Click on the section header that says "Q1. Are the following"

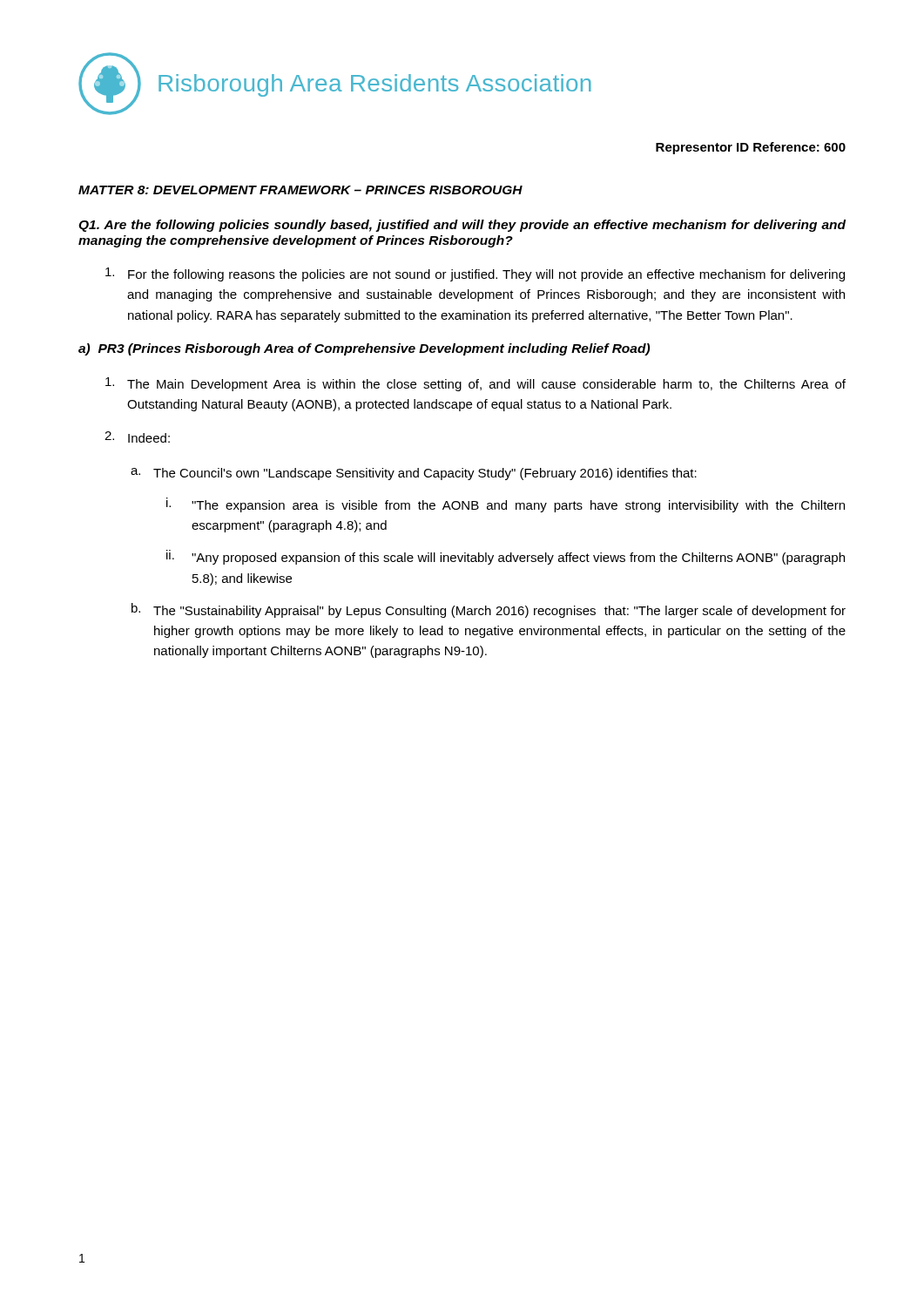tap(462, 232)
